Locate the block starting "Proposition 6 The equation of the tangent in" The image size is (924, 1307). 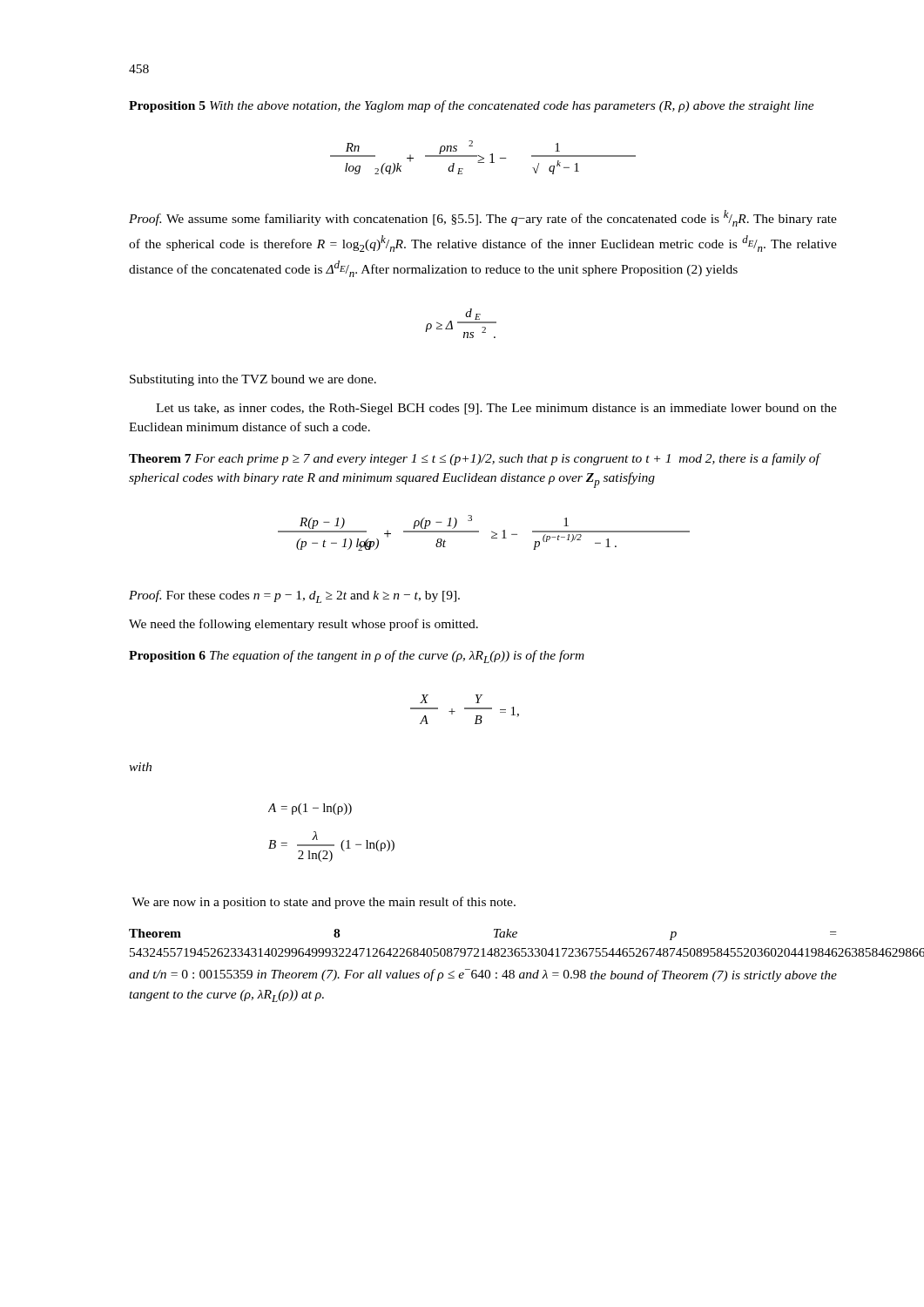tap(357, 656)
